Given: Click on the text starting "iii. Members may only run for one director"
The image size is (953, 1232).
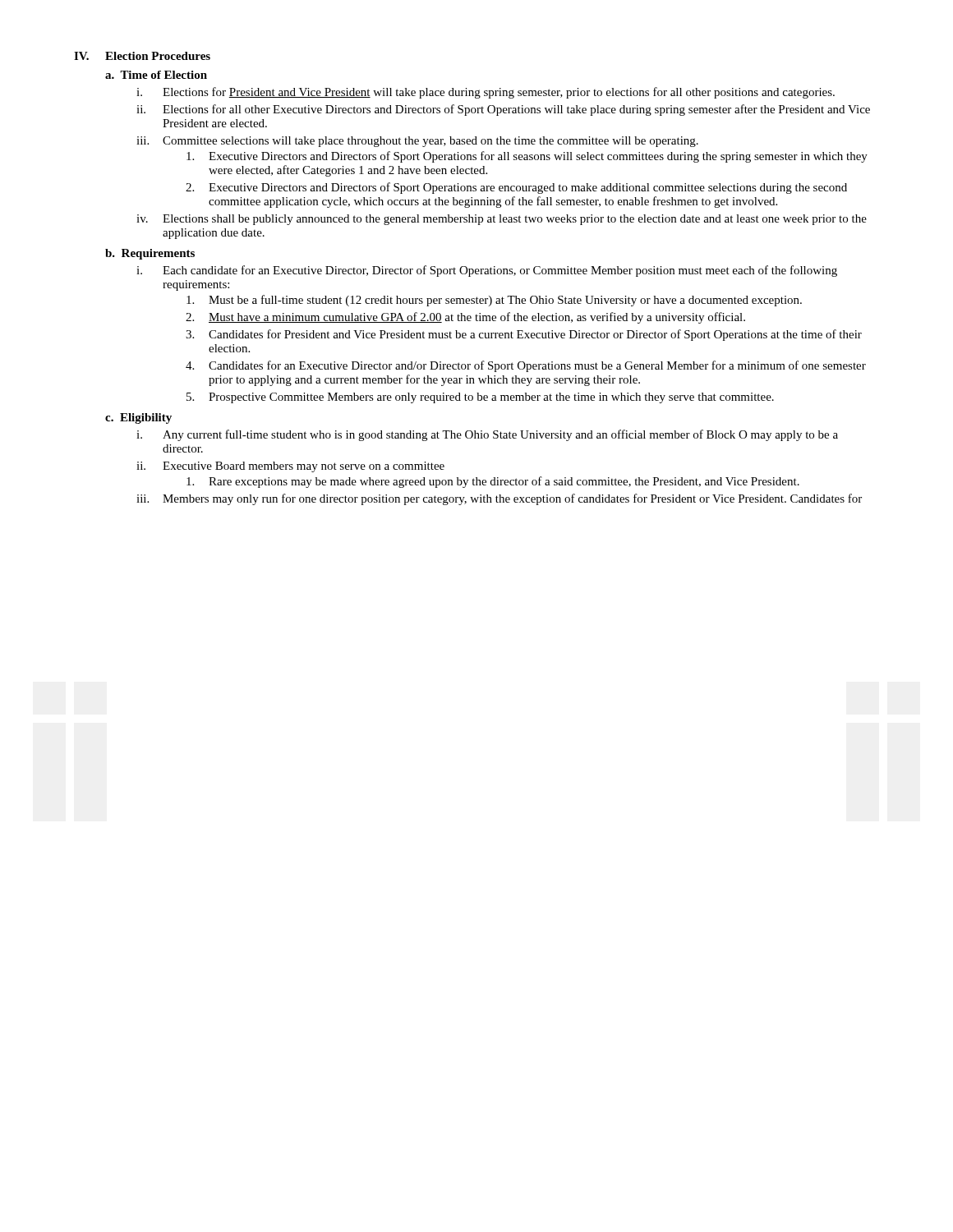Looking at the screenshot, I should tap(508, 499).
